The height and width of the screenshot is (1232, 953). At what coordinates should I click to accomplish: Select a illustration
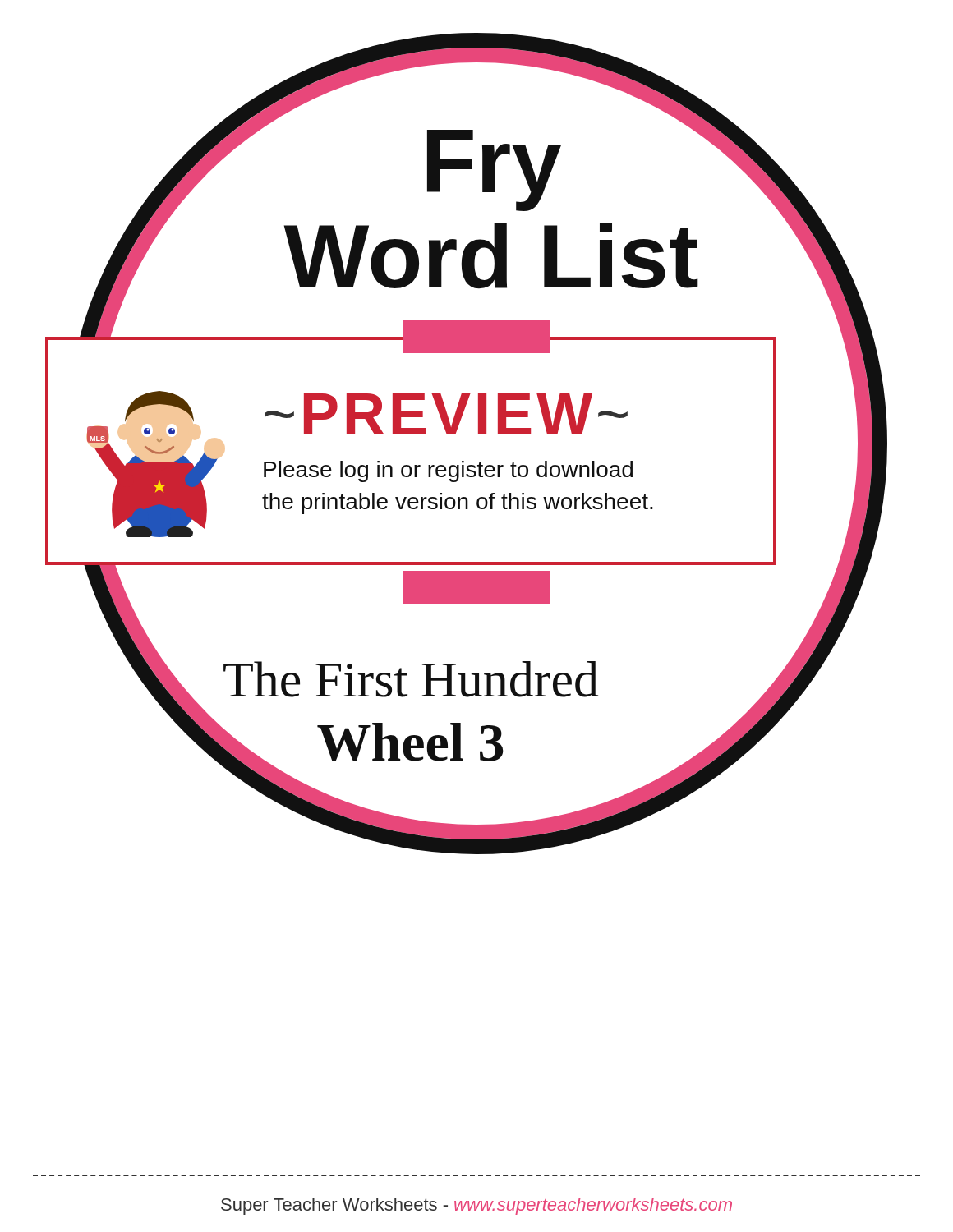coord(159,451)
